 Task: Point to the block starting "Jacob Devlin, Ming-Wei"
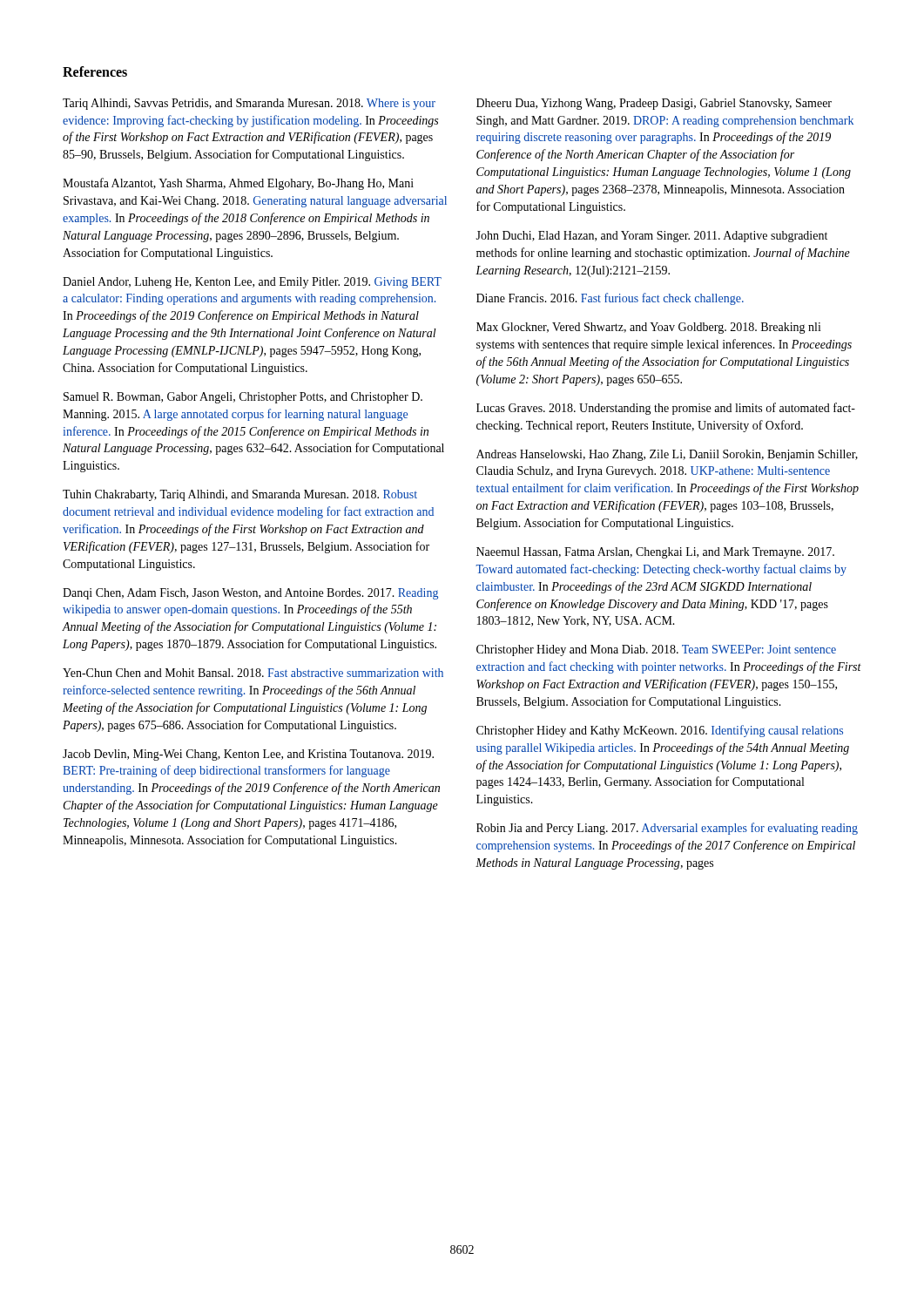pos(252,797)
